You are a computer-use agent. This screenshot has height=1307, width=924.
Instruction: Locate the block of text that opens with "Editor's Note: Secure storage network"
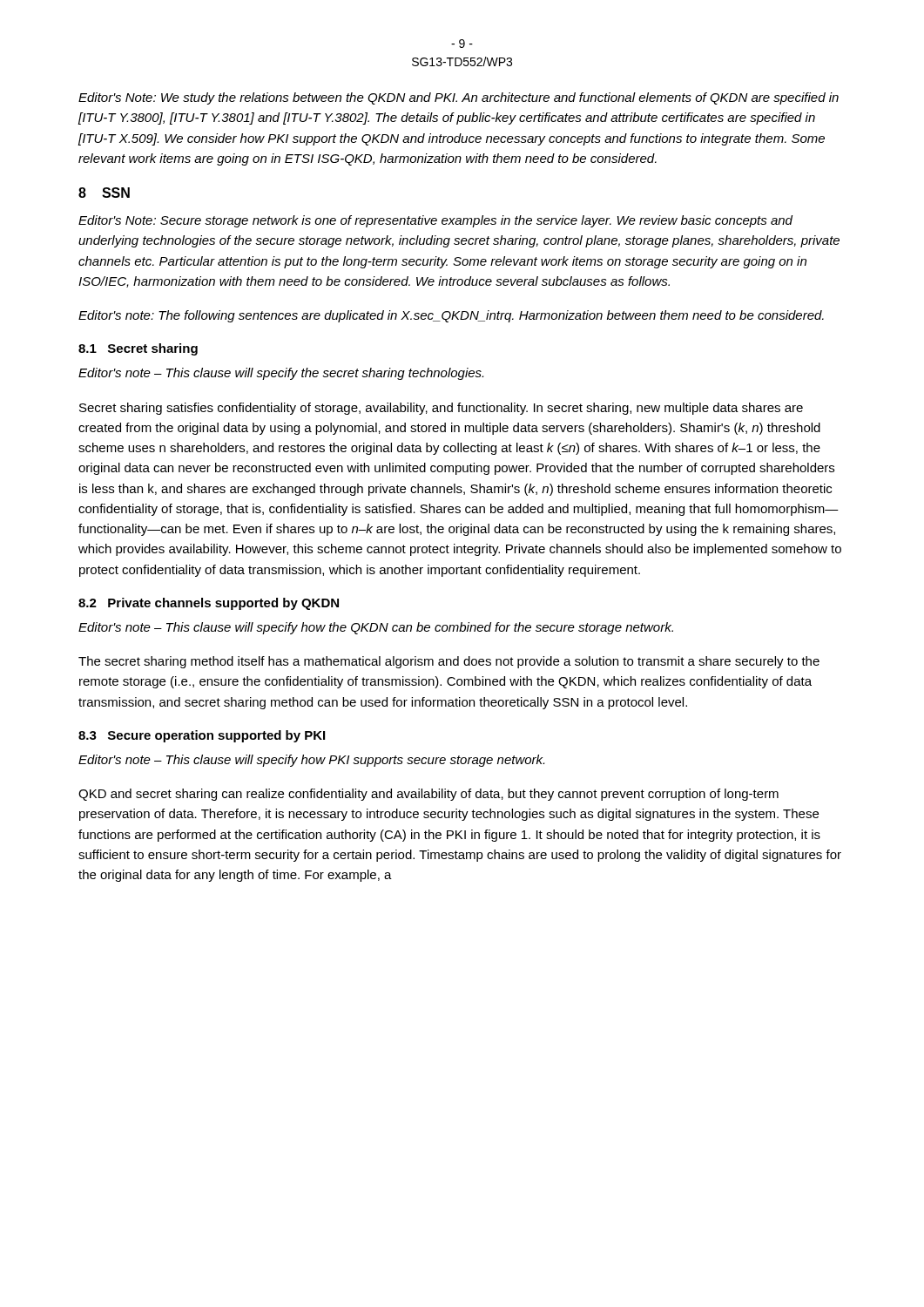(x=459, y=250)
